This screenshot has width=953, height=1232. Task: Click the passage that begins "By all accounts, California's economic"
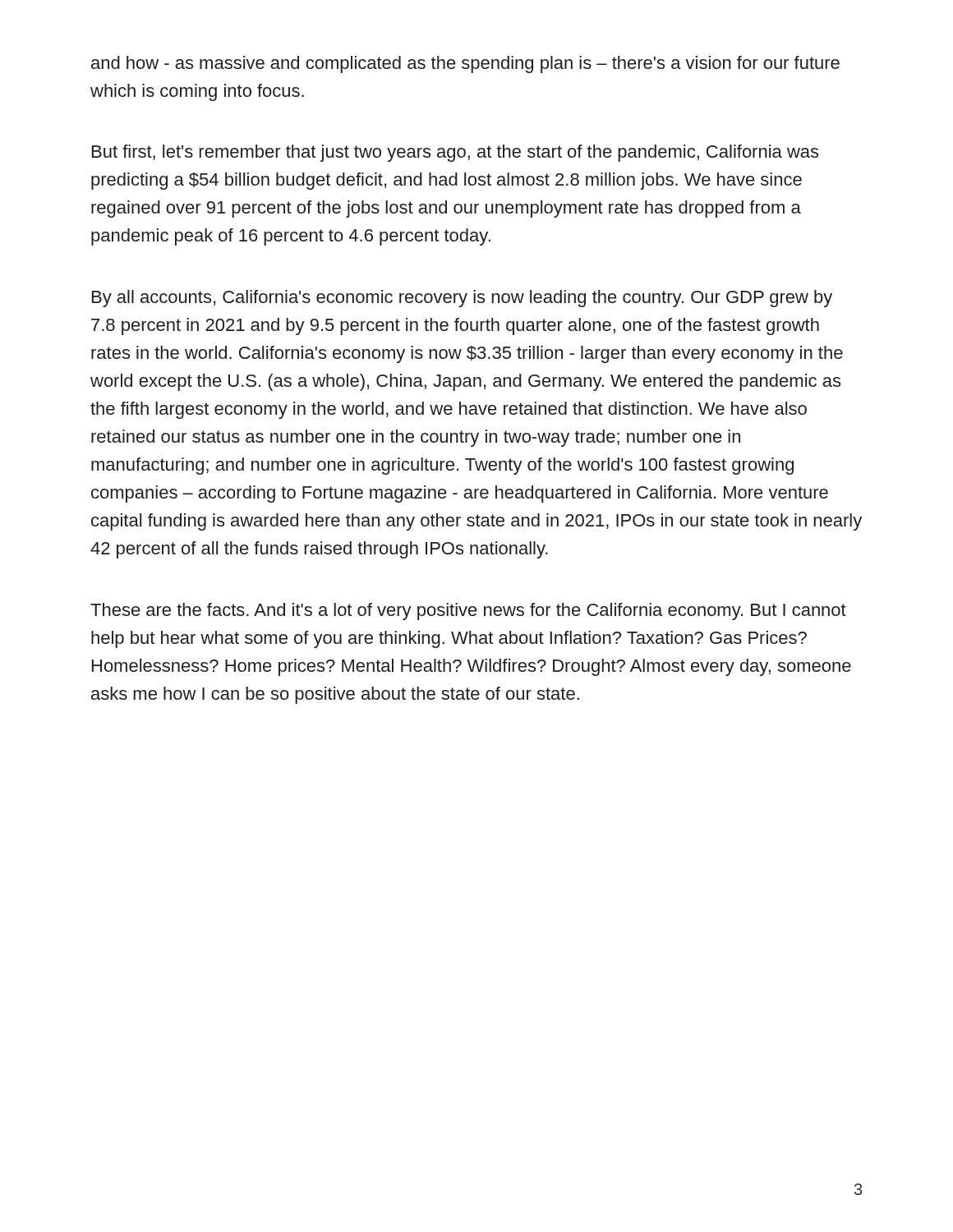pyautogui.click(x=476, y=423)
